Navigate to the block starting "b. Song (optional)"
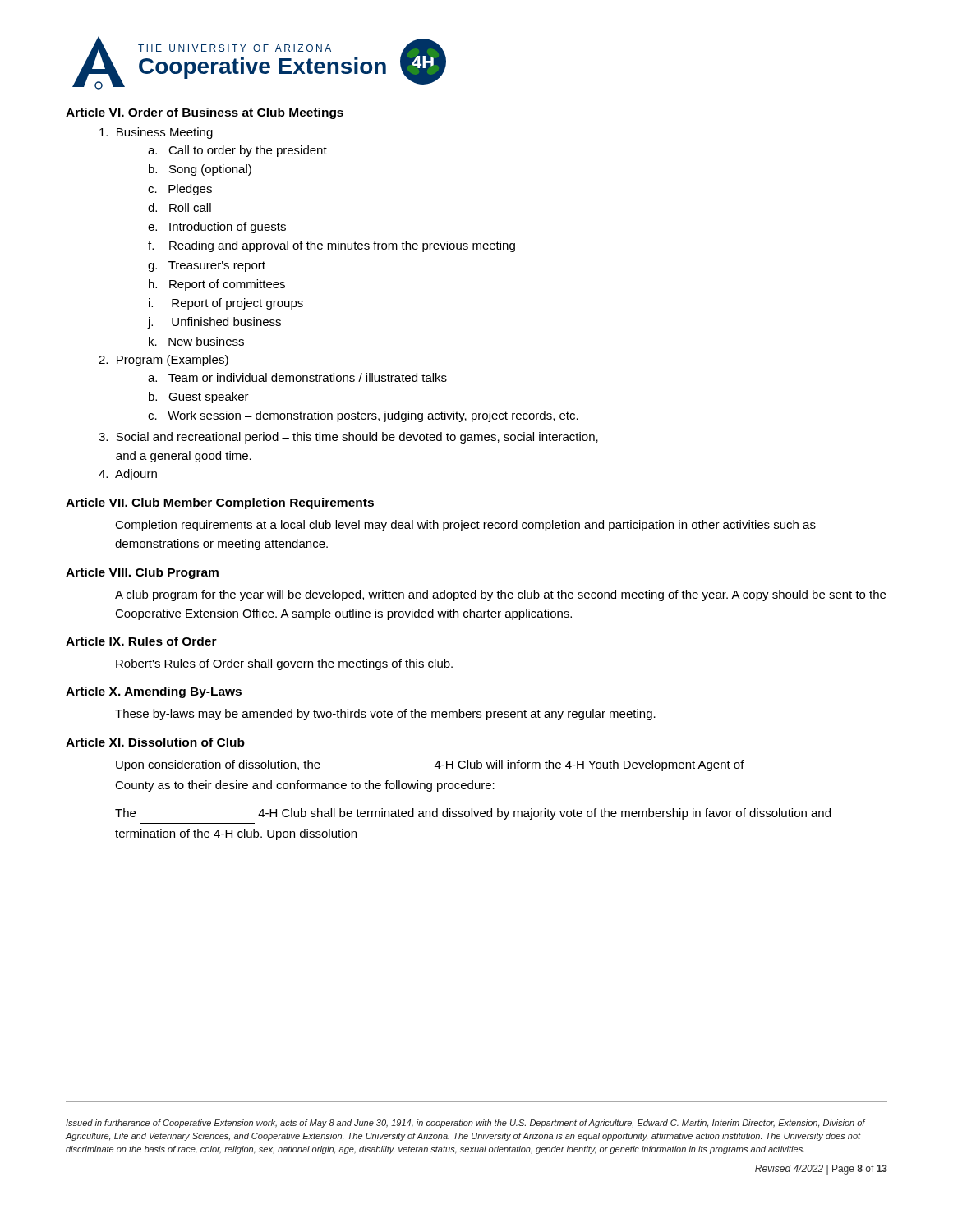 (200, 169)
